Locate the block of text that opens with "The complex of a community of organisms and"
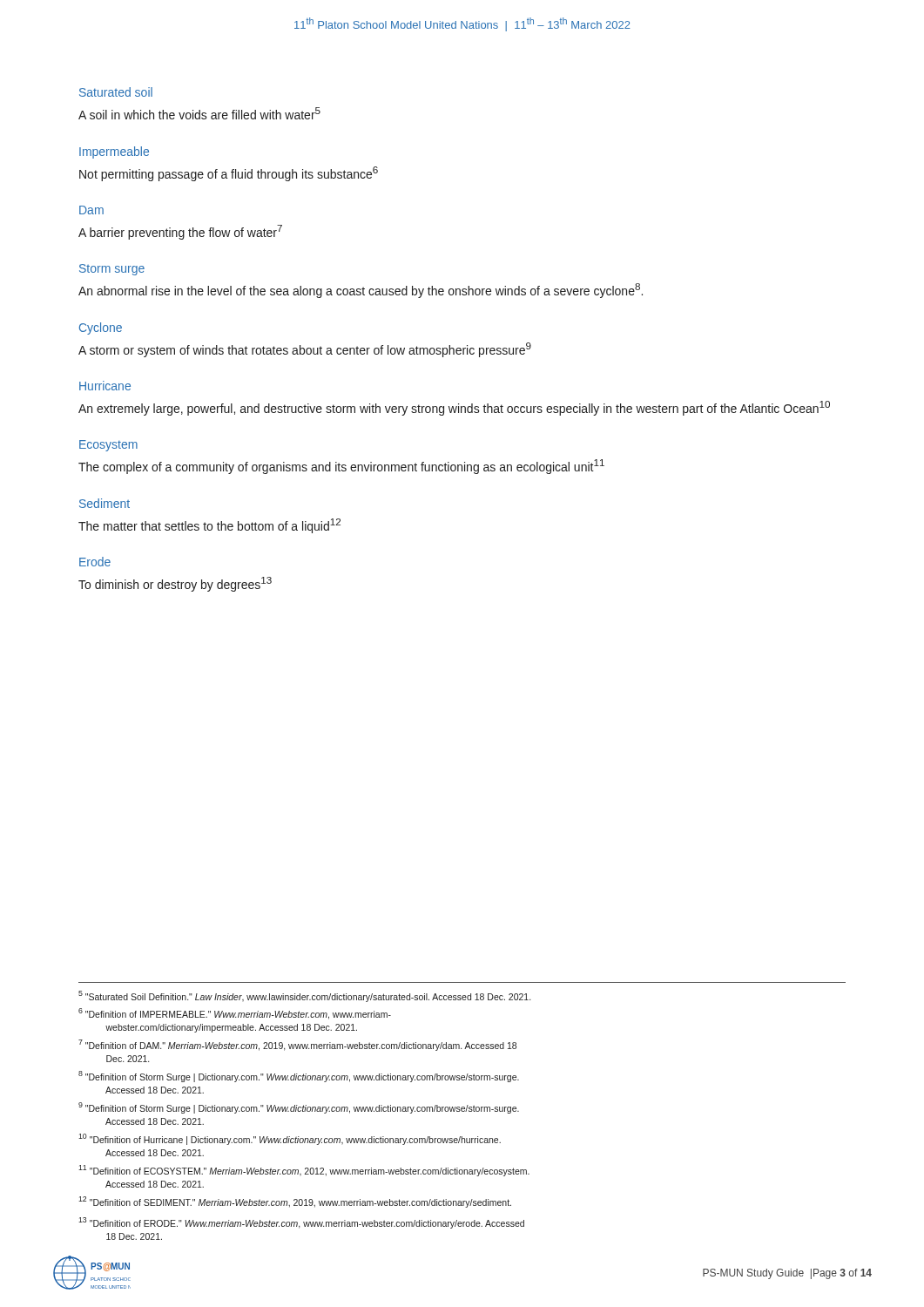The image size is (924, 1307). pos(342,465)
